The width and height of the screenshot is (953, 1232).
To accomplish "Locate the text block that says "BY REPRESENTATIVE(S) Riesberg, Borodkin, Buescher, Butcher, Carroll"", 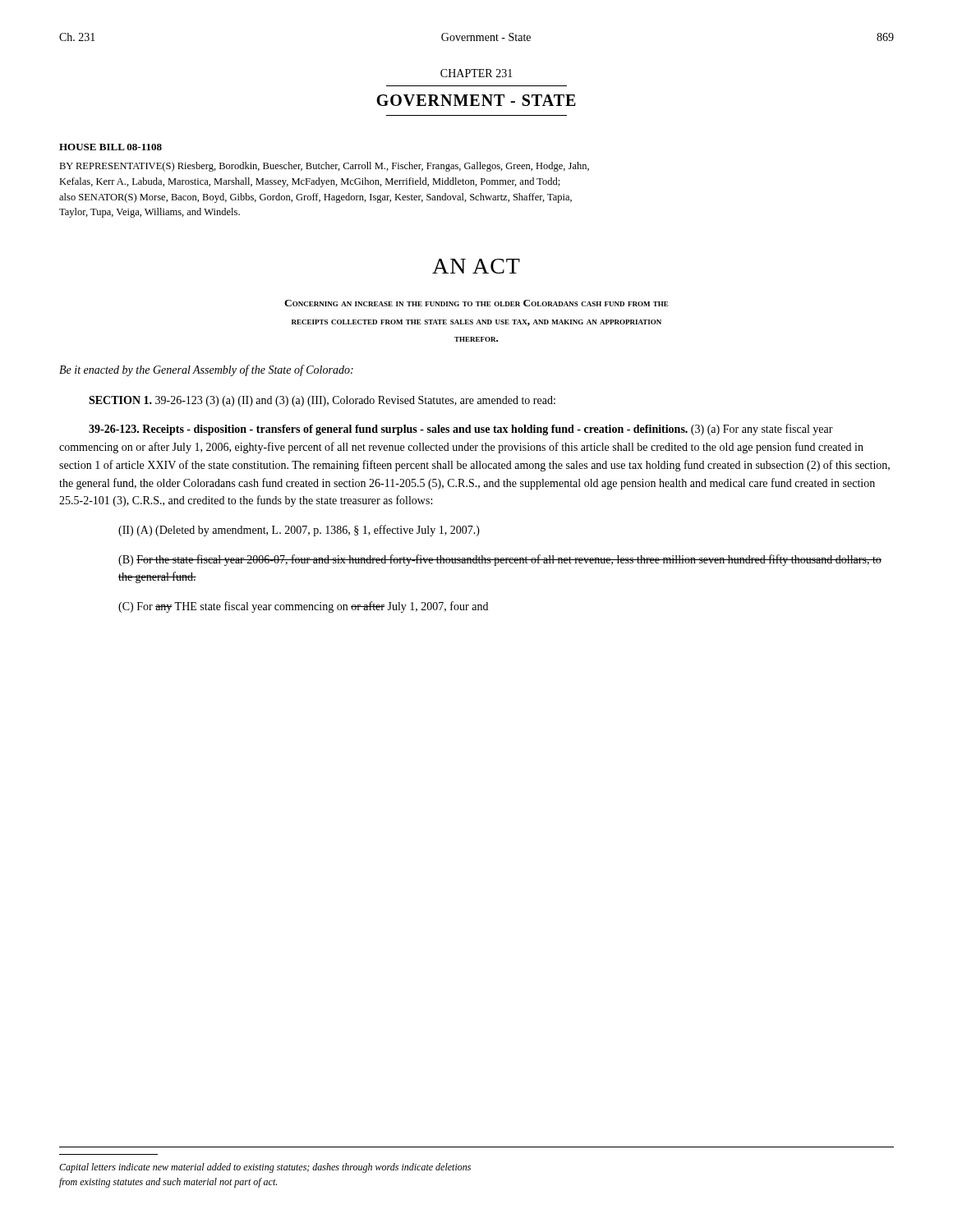I will coord(324,189).
